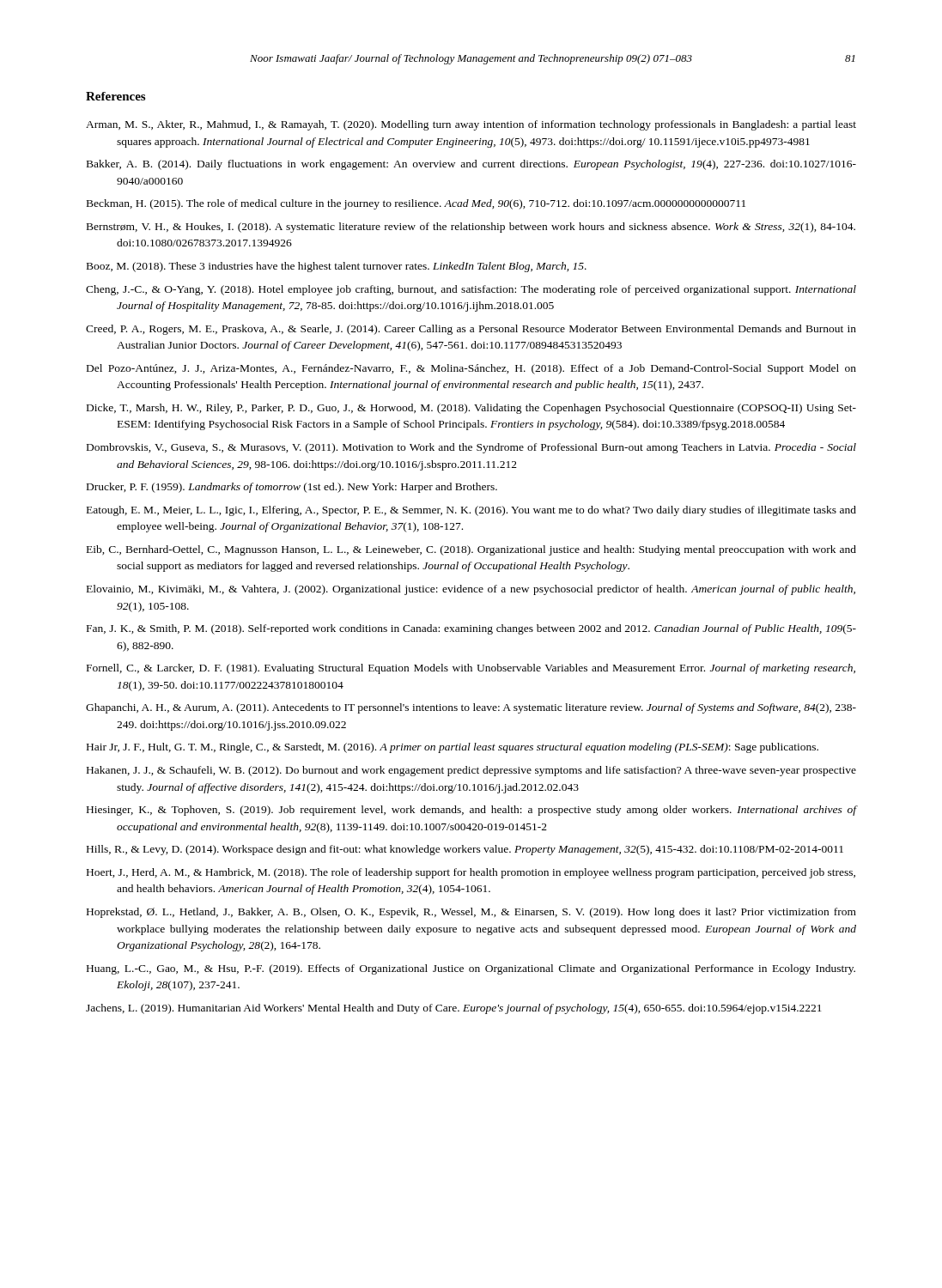Point to the block beginning "Hills, R., & Levy, D."
The height and width of the screenshot is (1288, 942).
click(x=465, y=849)
